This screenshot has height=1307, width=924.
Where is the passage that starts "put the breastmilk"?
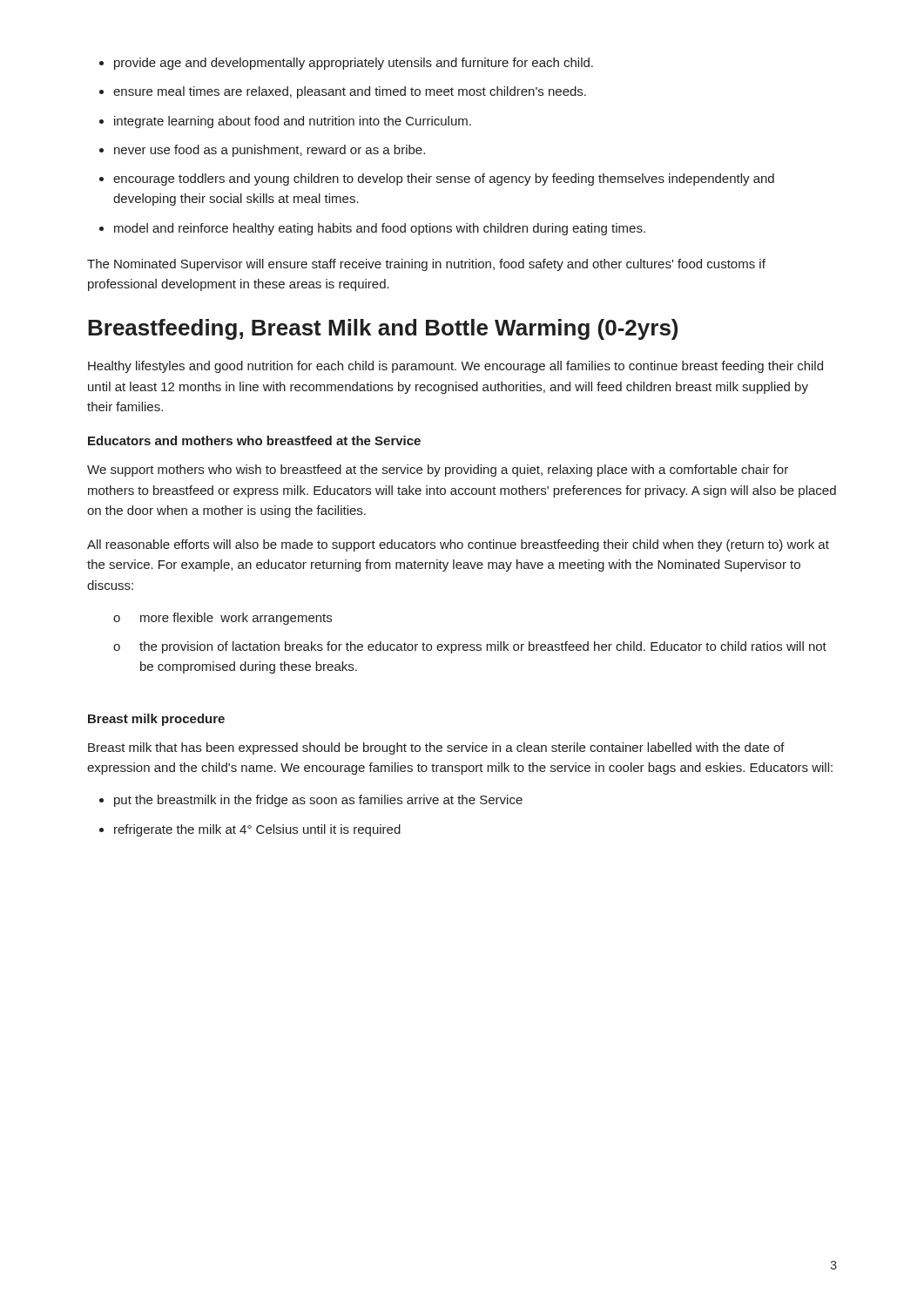pyautogui.click(x=318, y=800)
